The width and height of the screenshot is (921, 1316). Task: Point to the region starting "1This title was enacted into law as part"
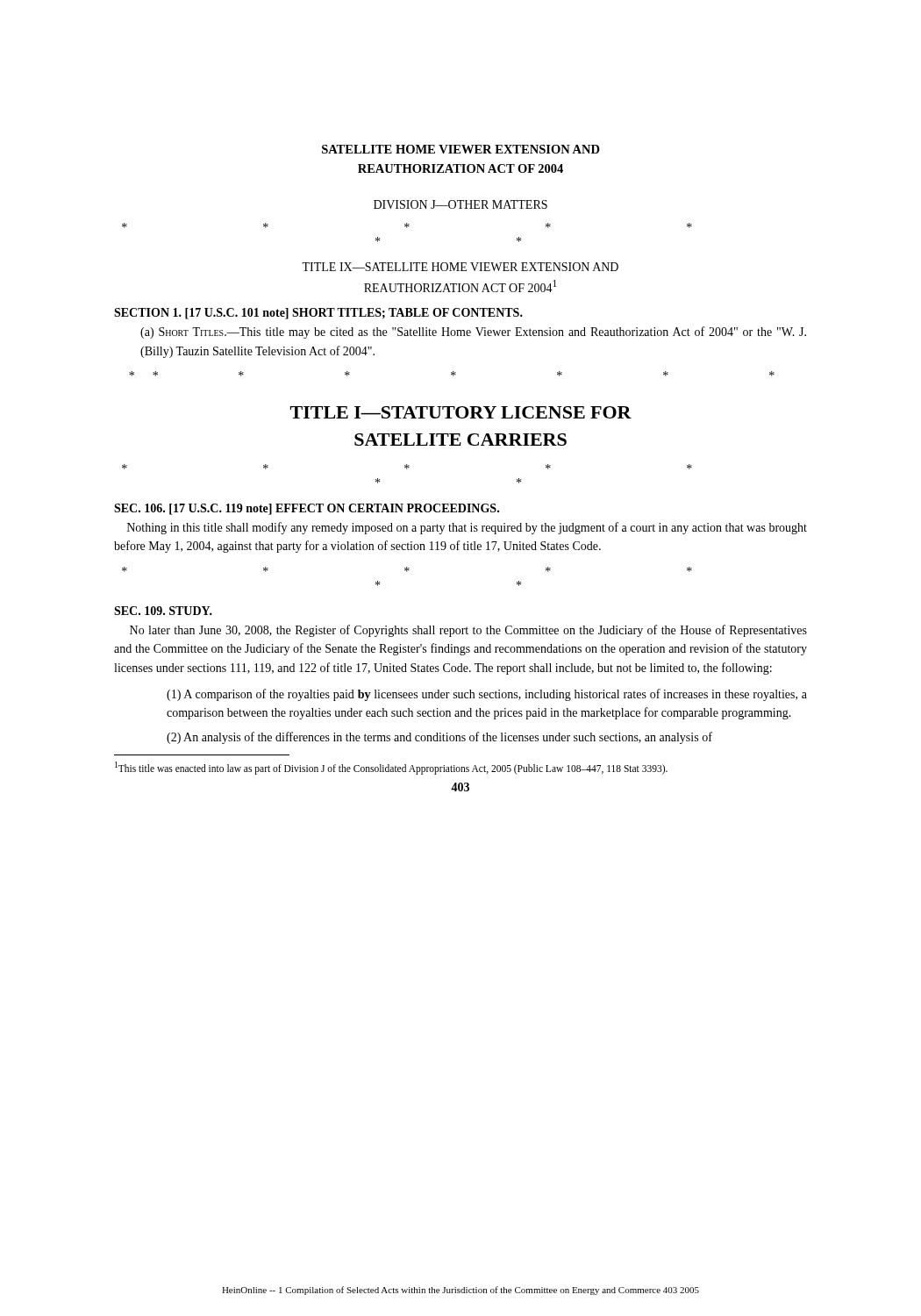(x=391, y=766)
